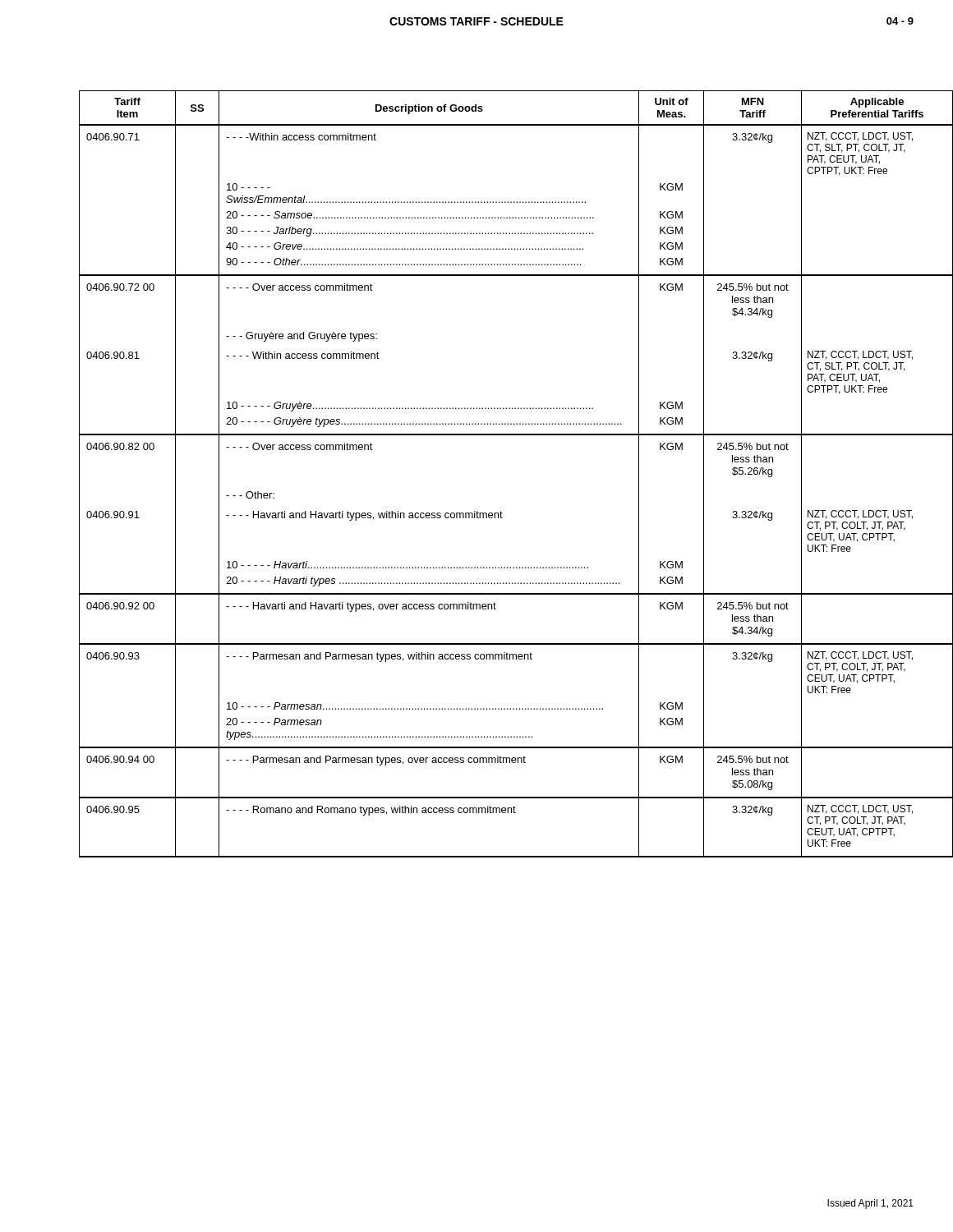Image resolution: width=953 pixels, height=1232 pixels.
Task: Point to the element starting "CUSTOMS TARIFF - SCHEDULE"
Action: [x=476, y=21]
